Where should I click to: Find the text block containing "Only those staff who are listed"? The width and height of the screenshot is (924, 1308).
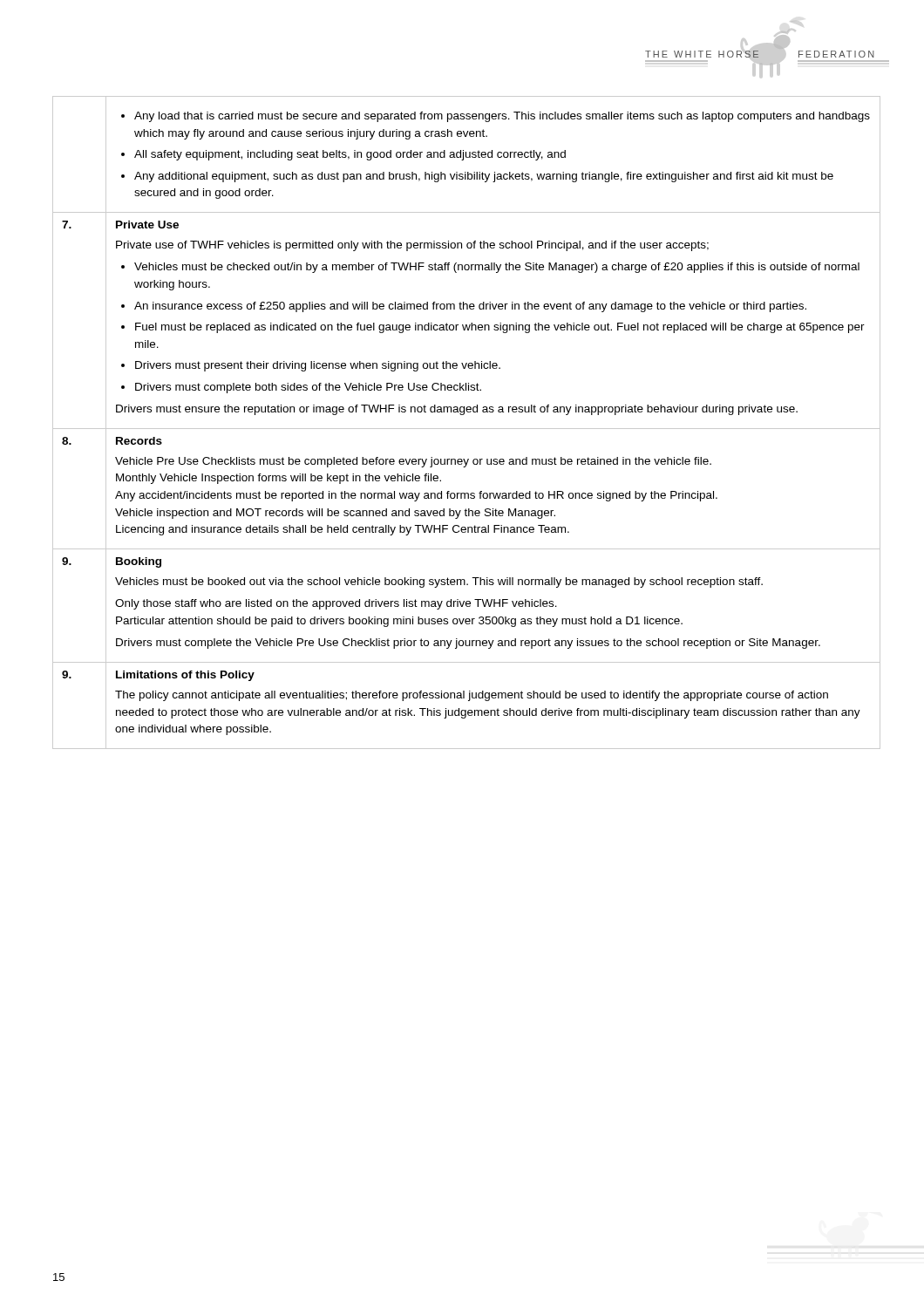click(x=493, y=612)
